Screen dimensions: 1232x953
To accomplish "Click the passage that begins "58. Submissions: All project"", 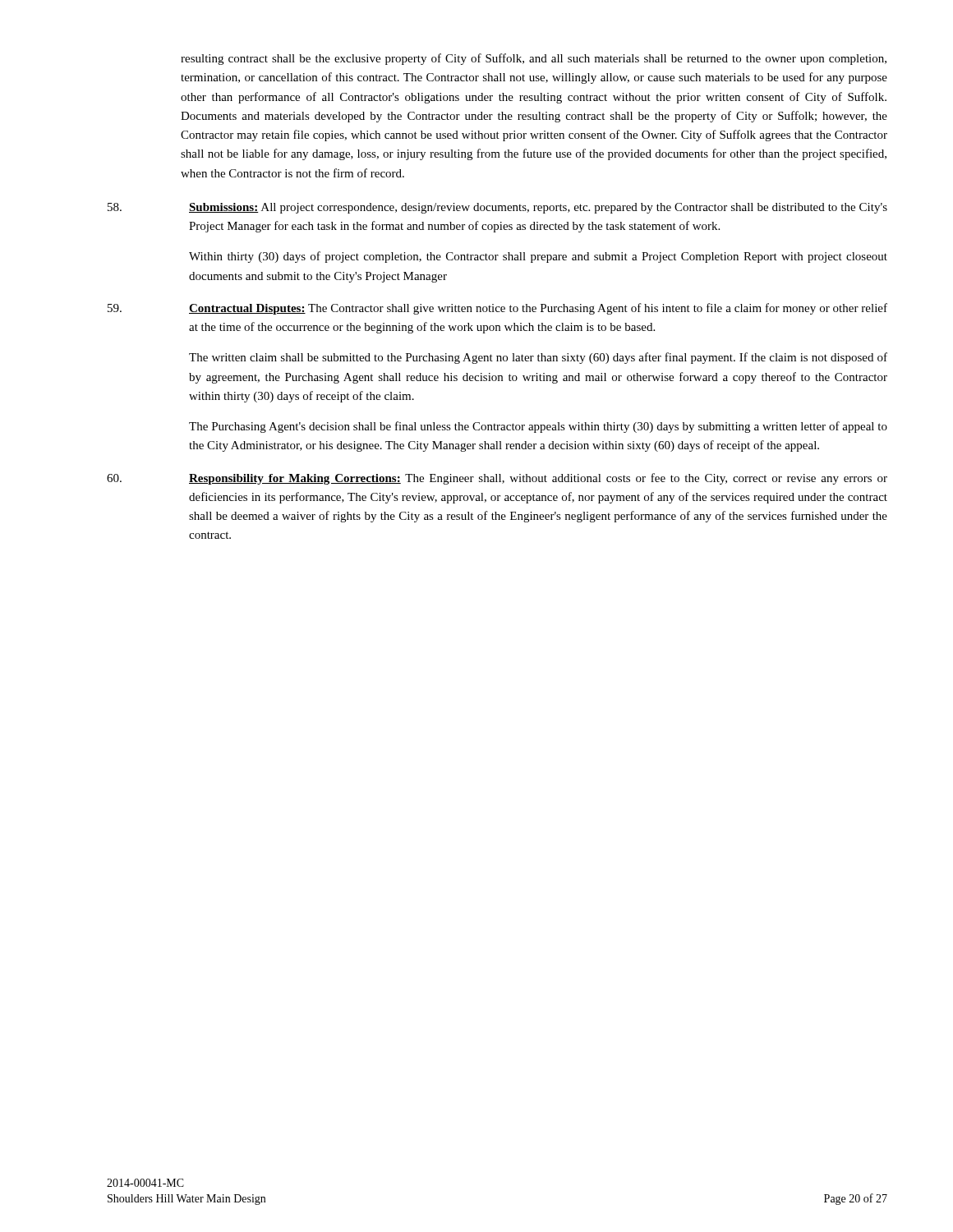I will click(497, 242).
